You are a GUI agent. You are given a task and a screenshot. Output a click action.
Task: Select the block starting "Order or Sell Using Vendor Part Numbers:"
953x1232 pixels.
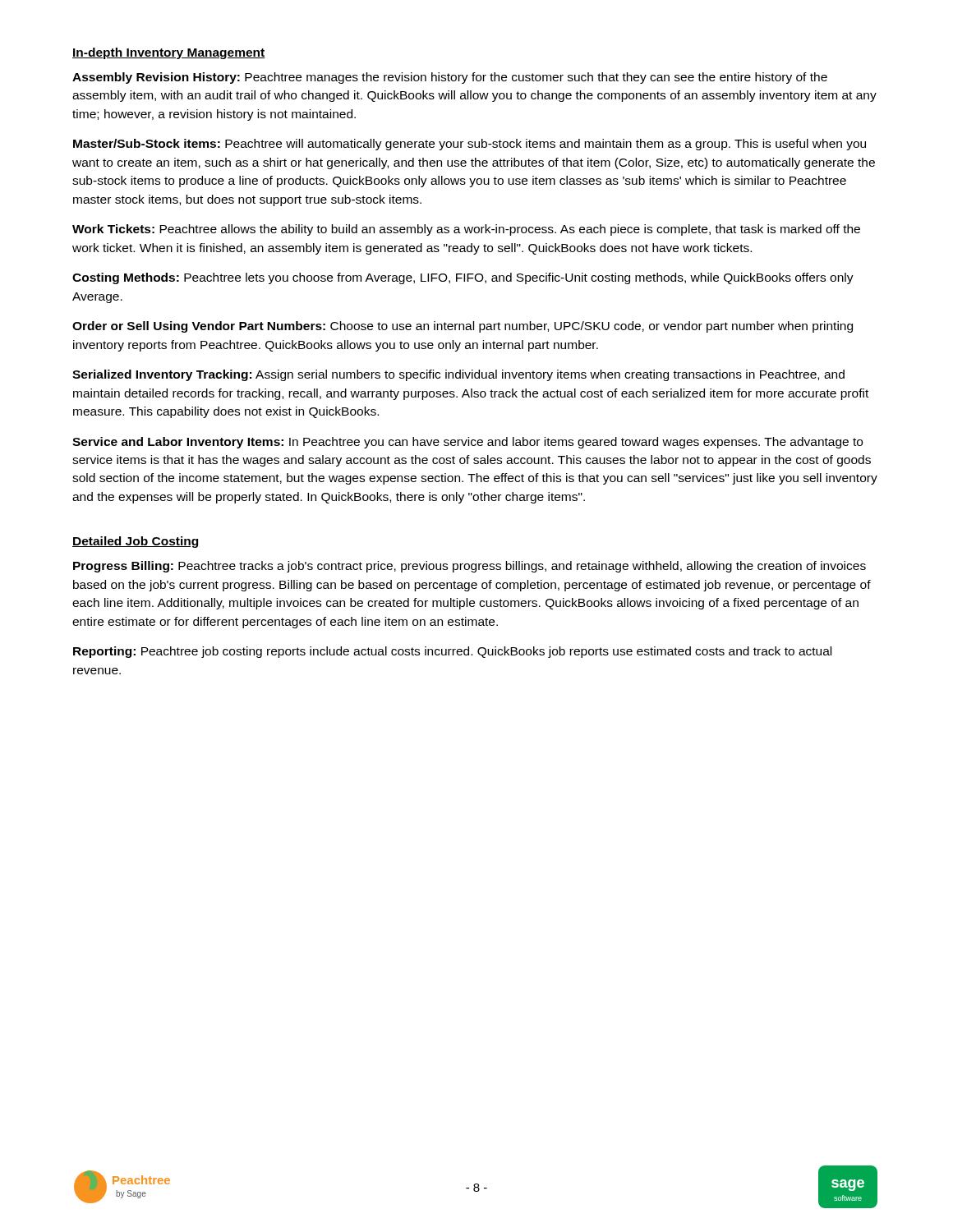(463, 335)
